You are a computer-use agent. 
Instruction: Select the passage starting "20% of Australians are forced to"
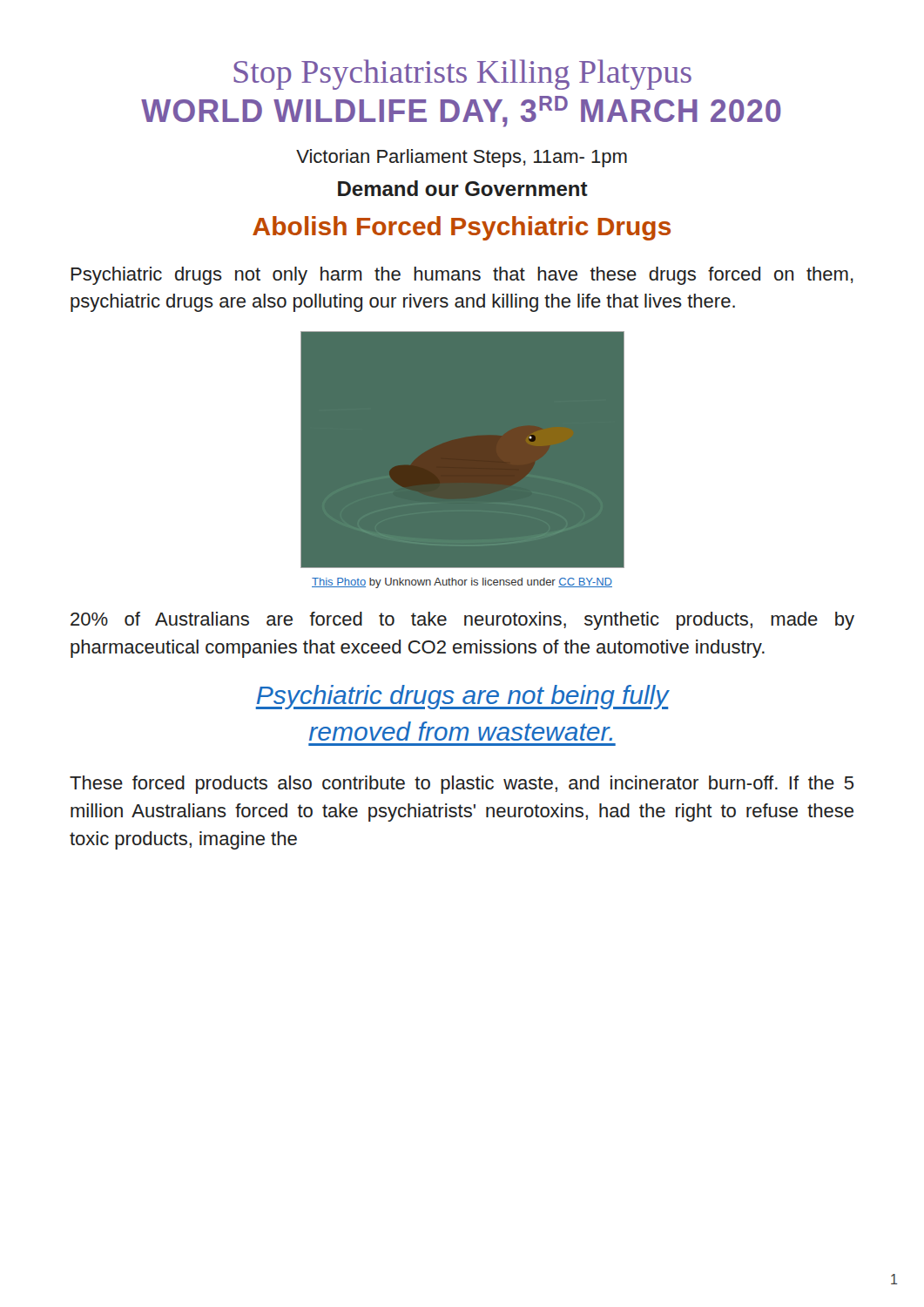(x=462, y=633)
